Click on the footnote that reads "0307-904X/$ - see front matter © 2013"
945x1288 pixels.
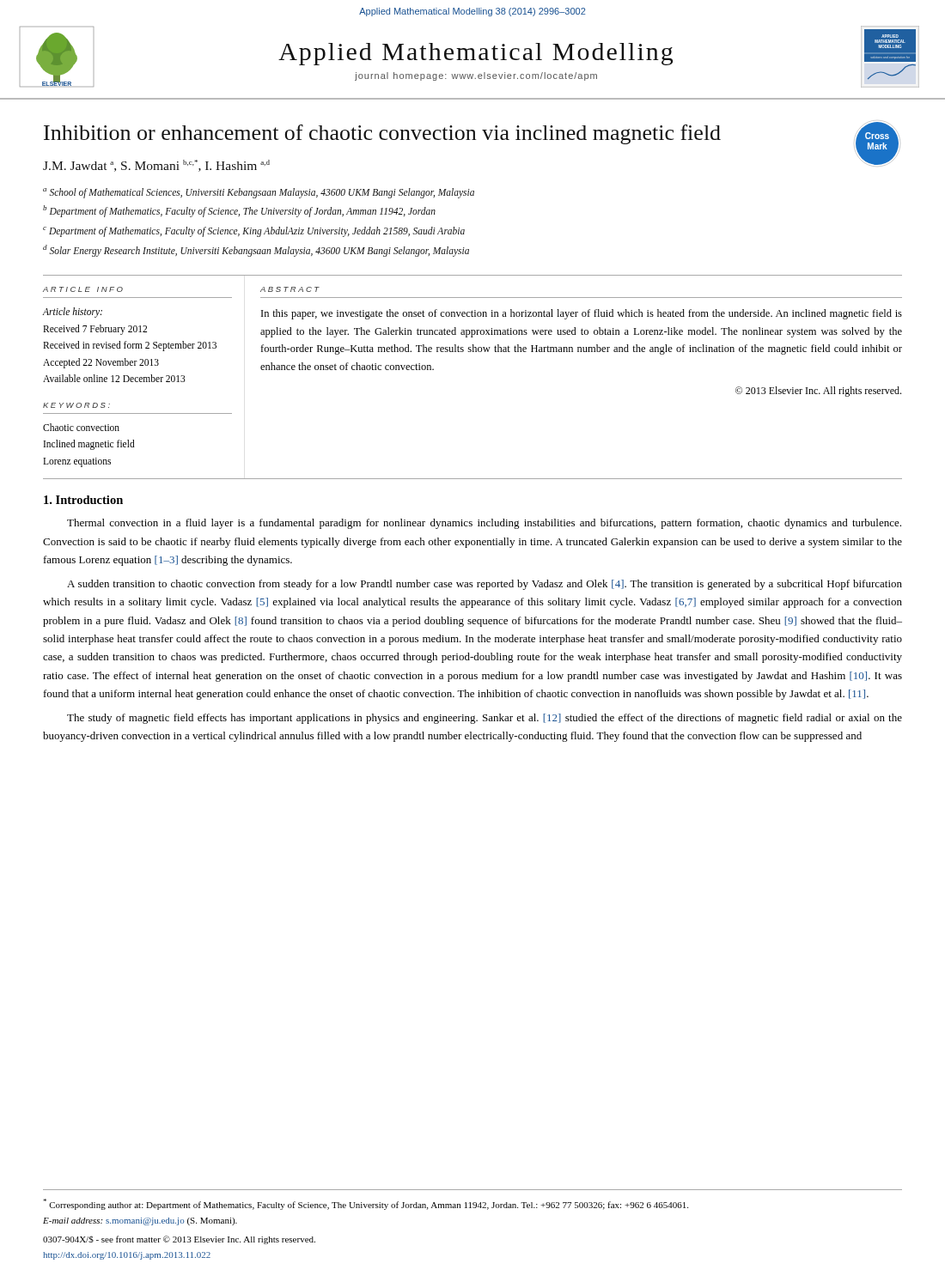tap(180, 1247)
